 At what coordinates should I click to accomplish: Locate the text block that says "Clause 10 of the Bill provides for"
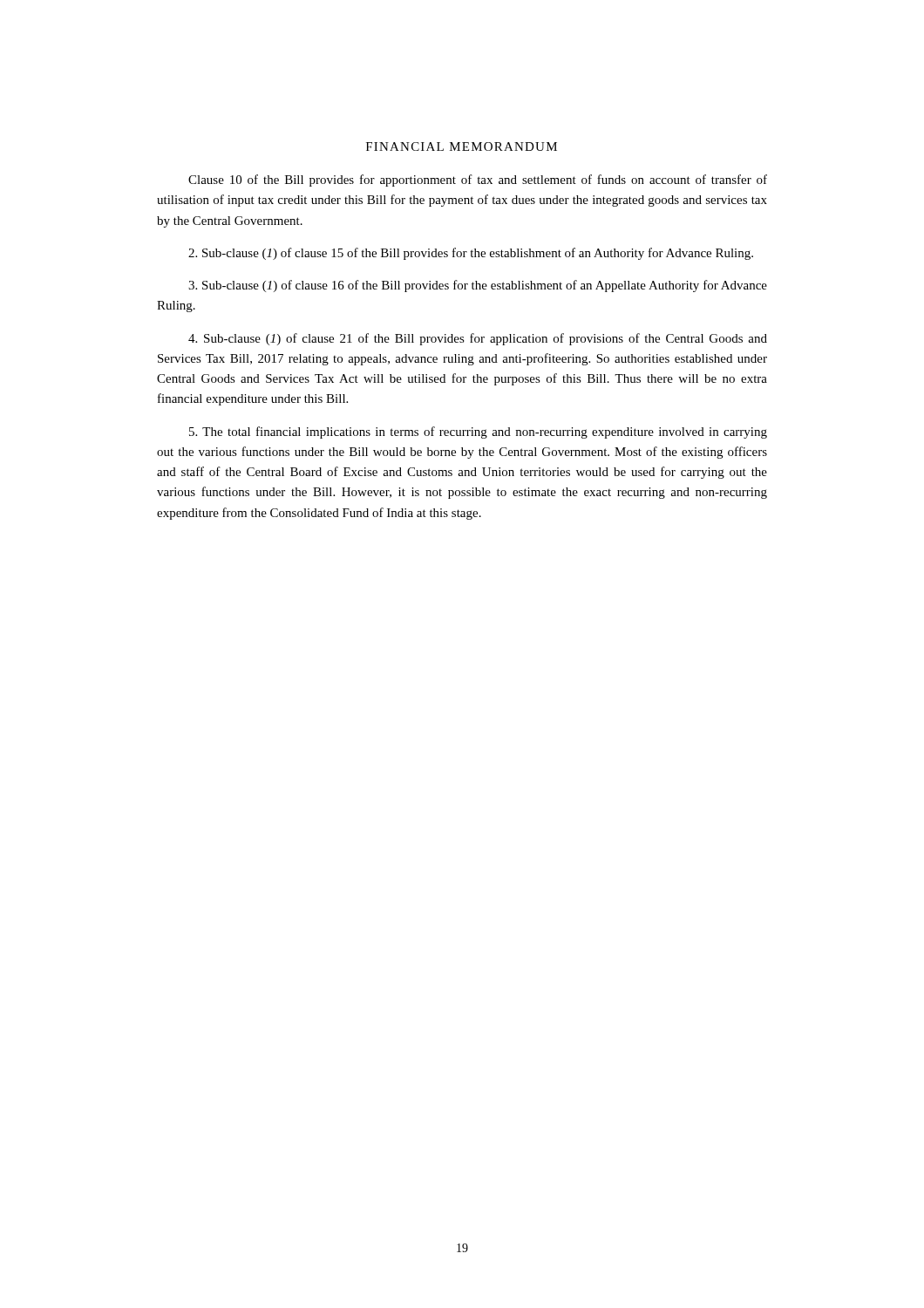462,200
